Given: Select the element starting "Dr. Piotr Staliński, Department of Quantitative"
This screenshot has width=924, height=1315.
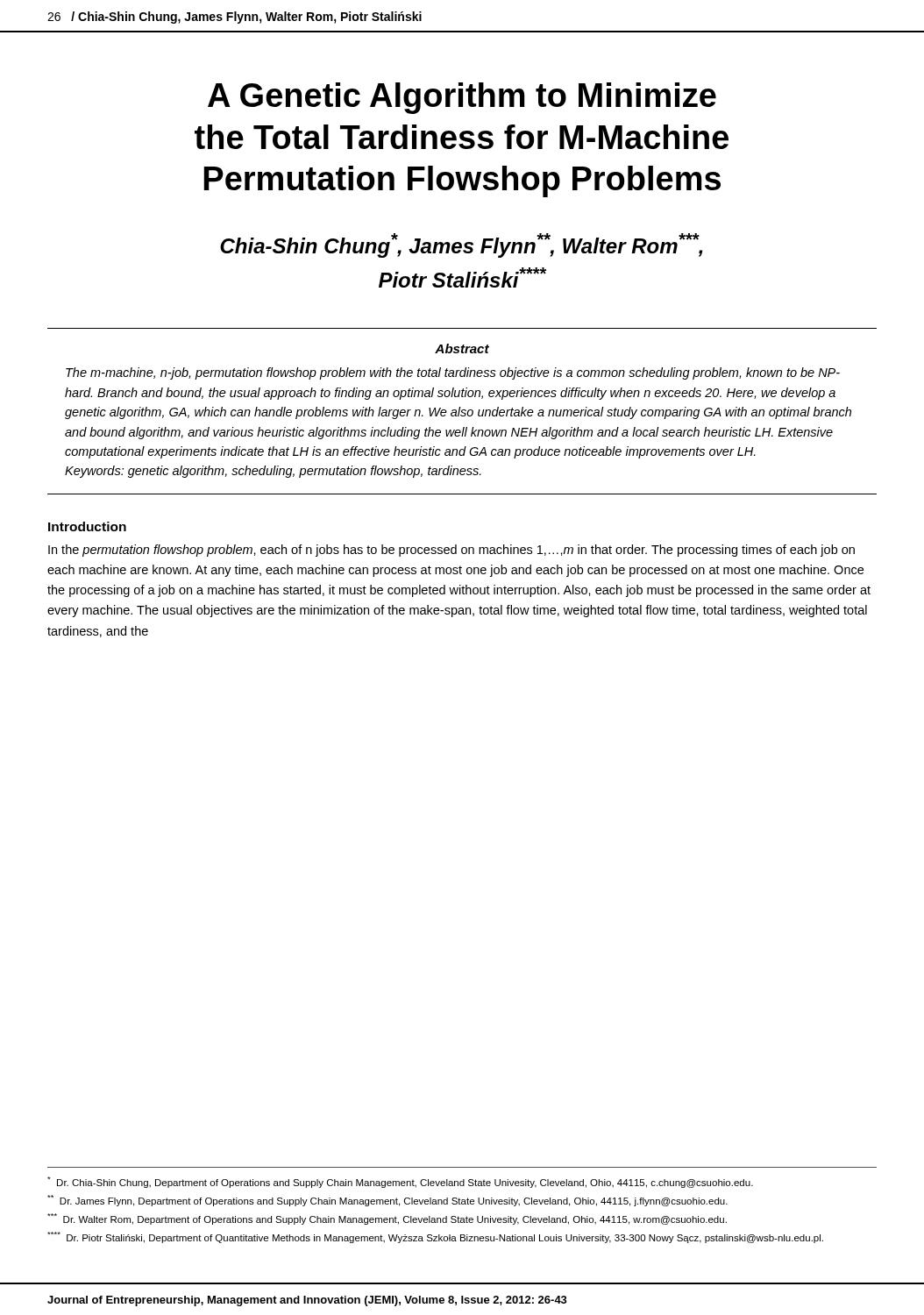Looking at the screenshot, I should click(436, 1236).
